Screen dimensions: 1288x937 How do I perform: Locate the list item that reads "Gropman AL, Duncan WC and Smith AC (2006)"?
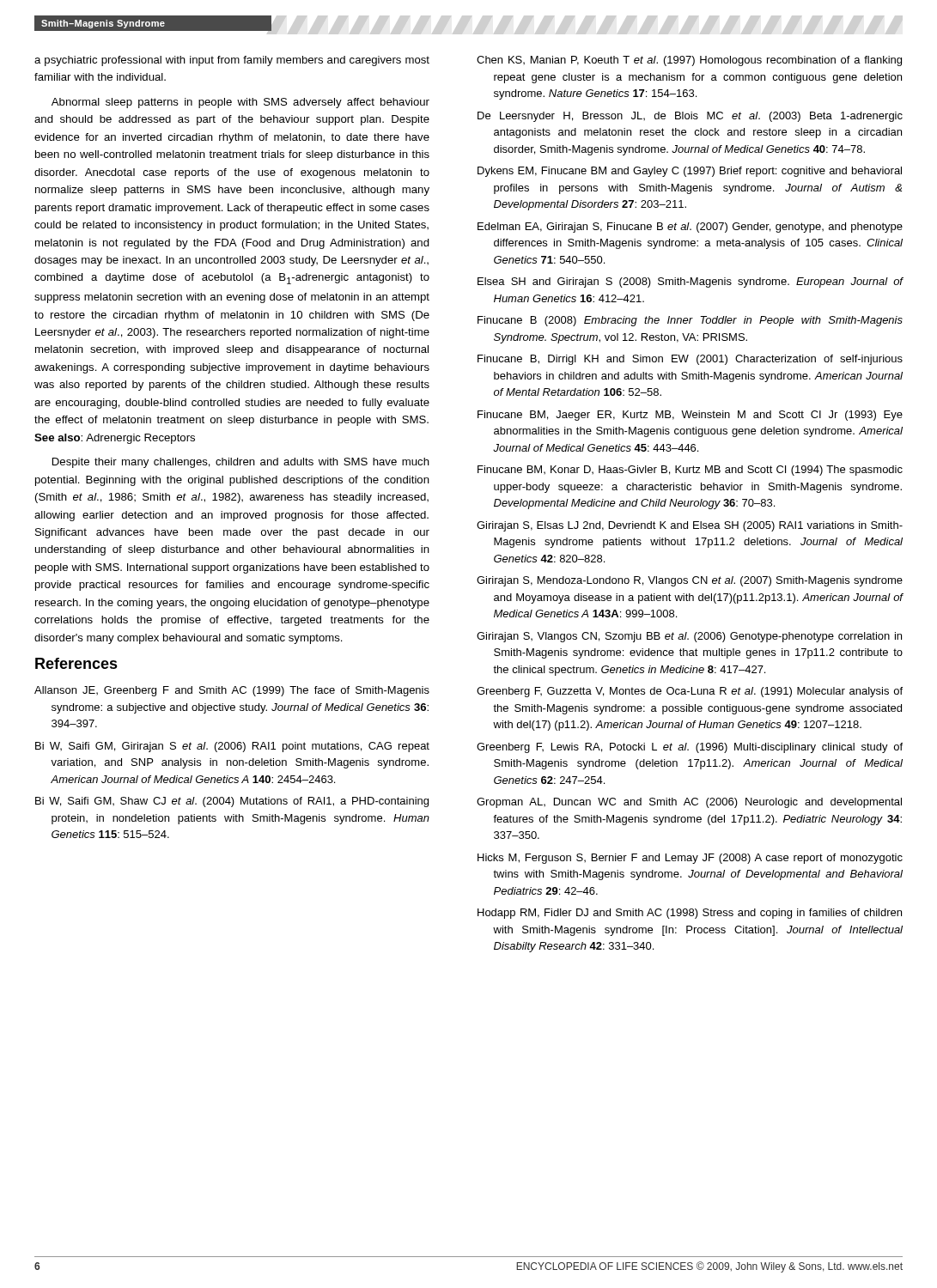coord(690,818)
